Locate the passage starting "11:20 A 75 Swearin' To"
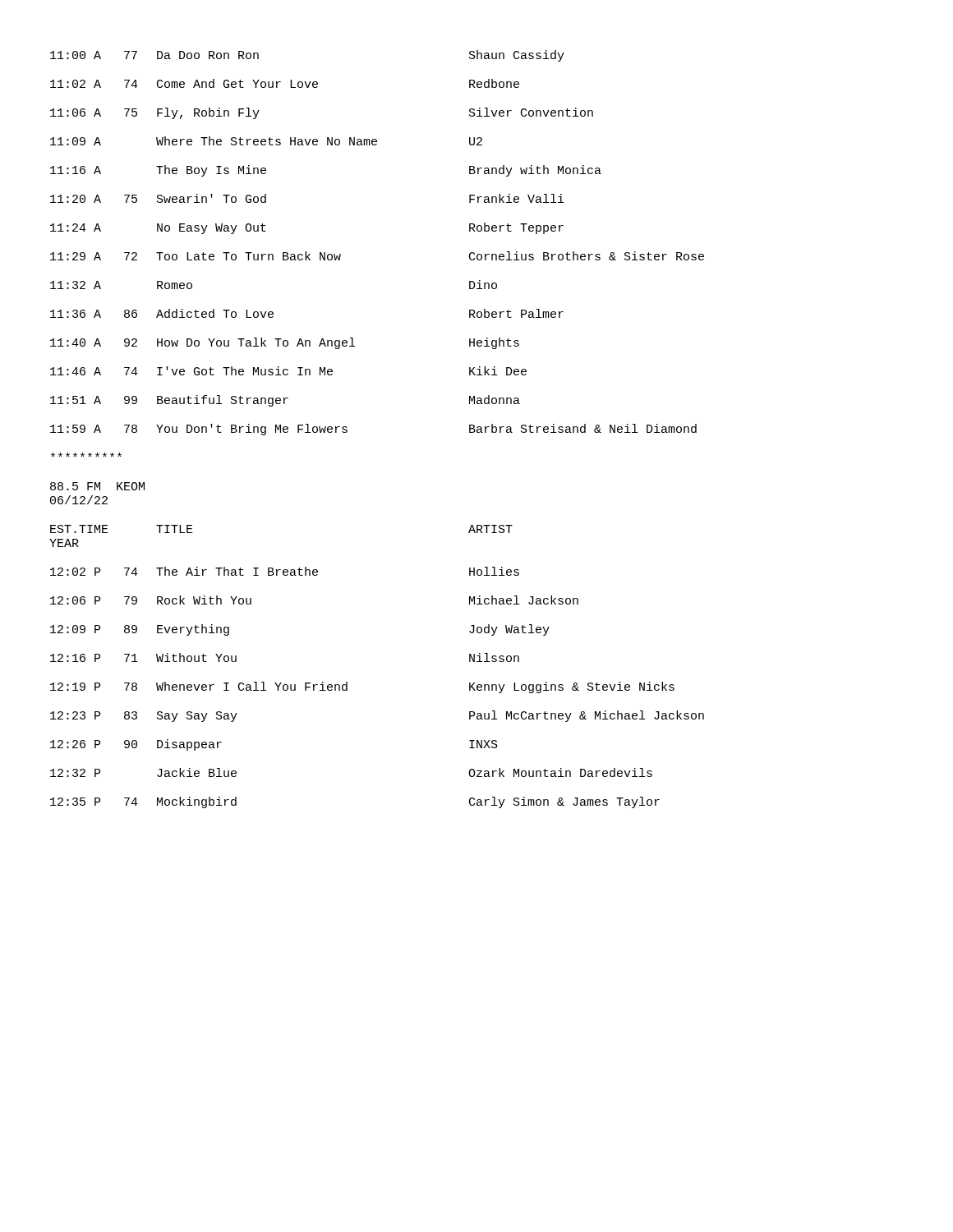The image size is (953, 1232). [x=76, y=198]
